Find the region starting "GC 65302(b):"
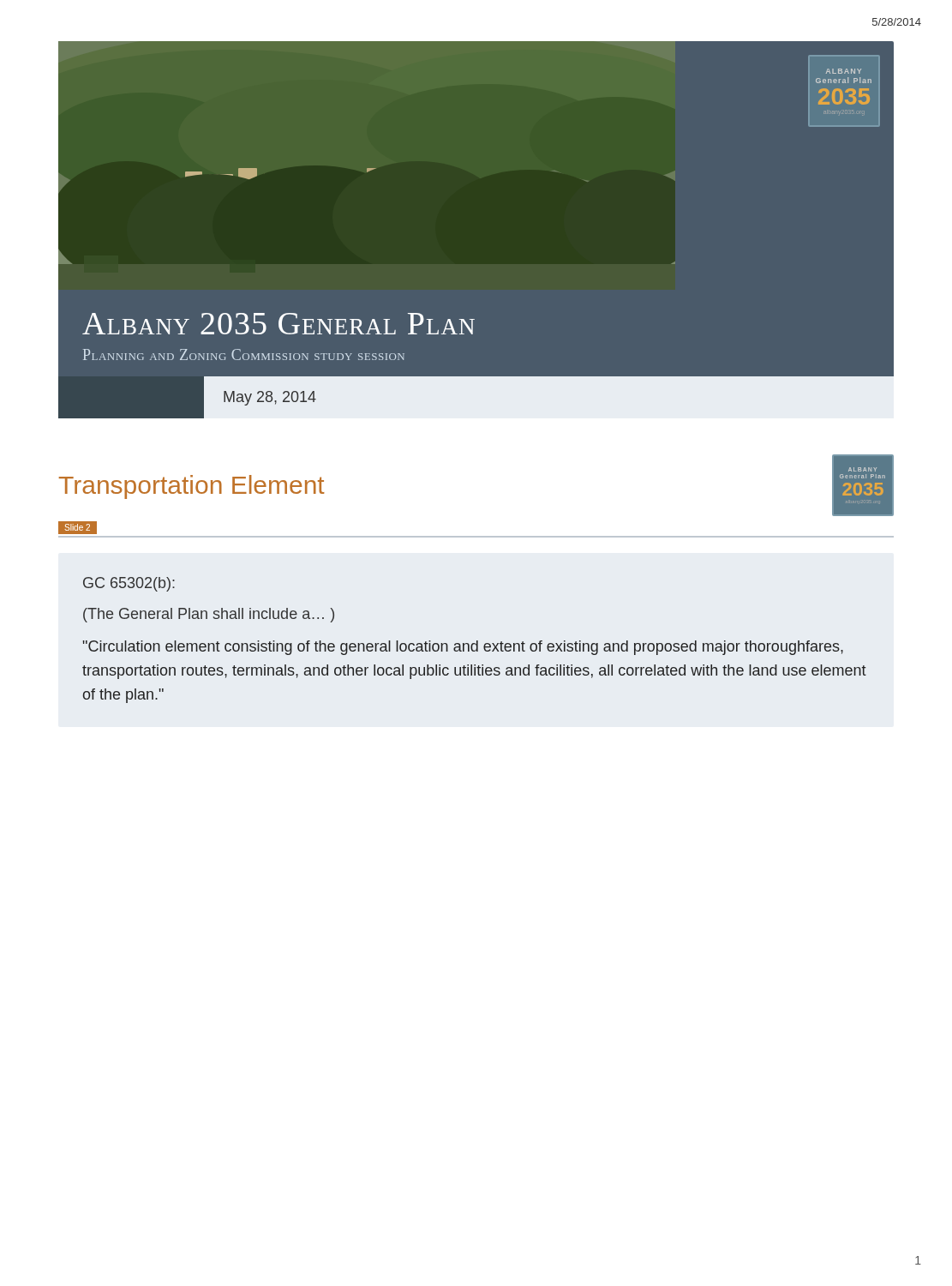The width and height of the screenshot is (952, 1286). point(129,583)
